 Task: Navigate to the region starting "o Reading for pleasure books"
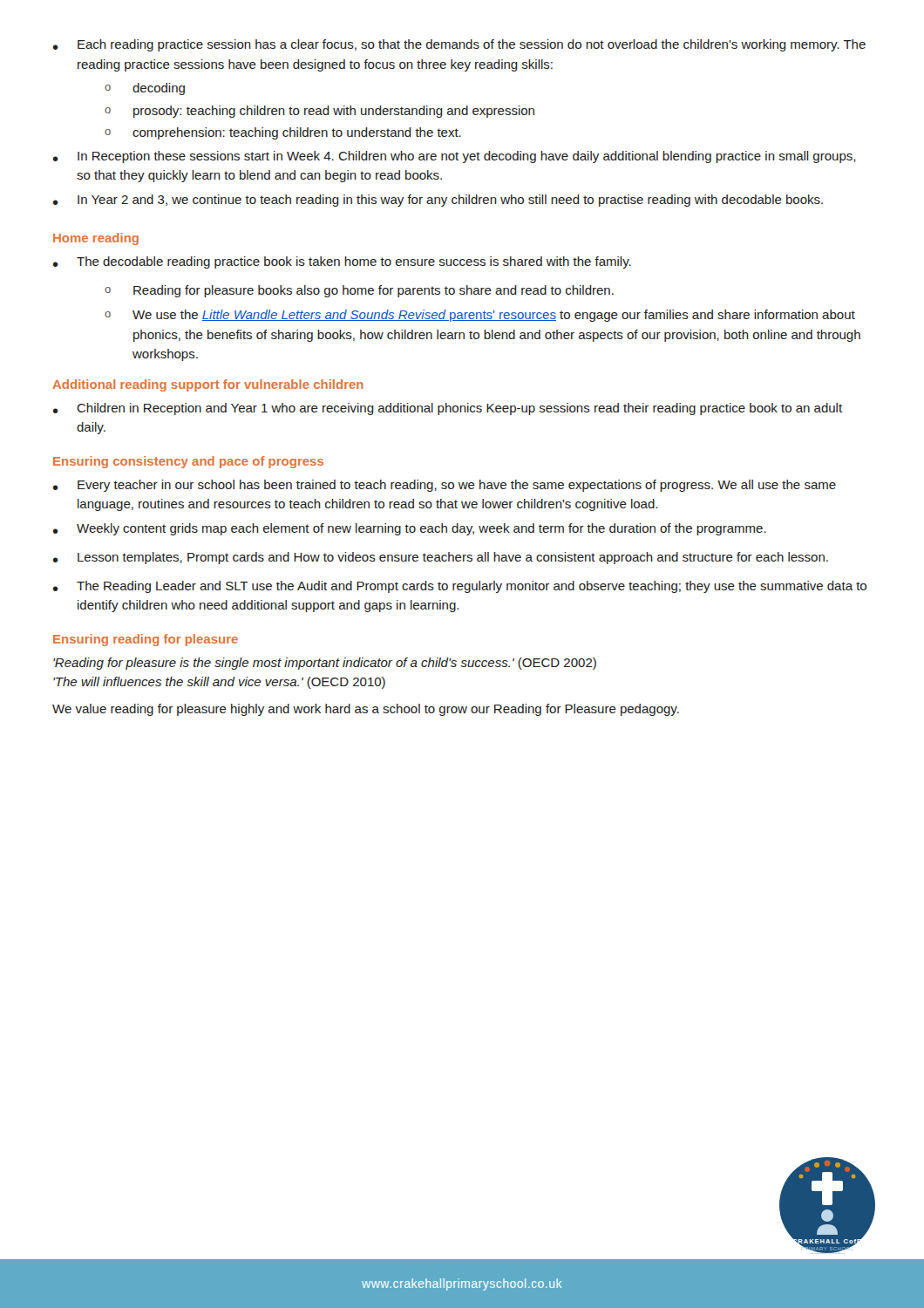pos(488,290)
